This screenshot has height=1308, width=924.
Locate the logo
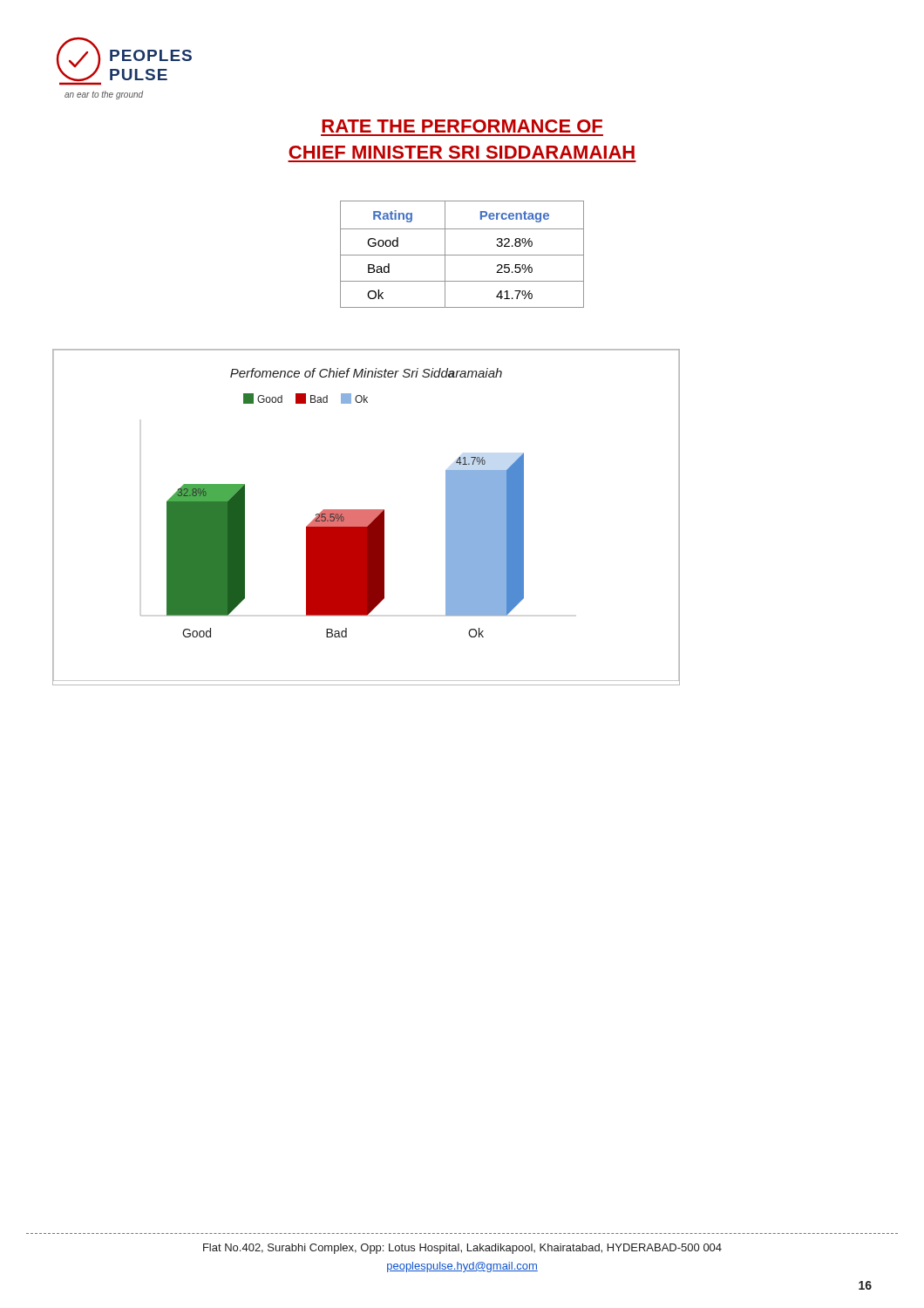point(139,72)
